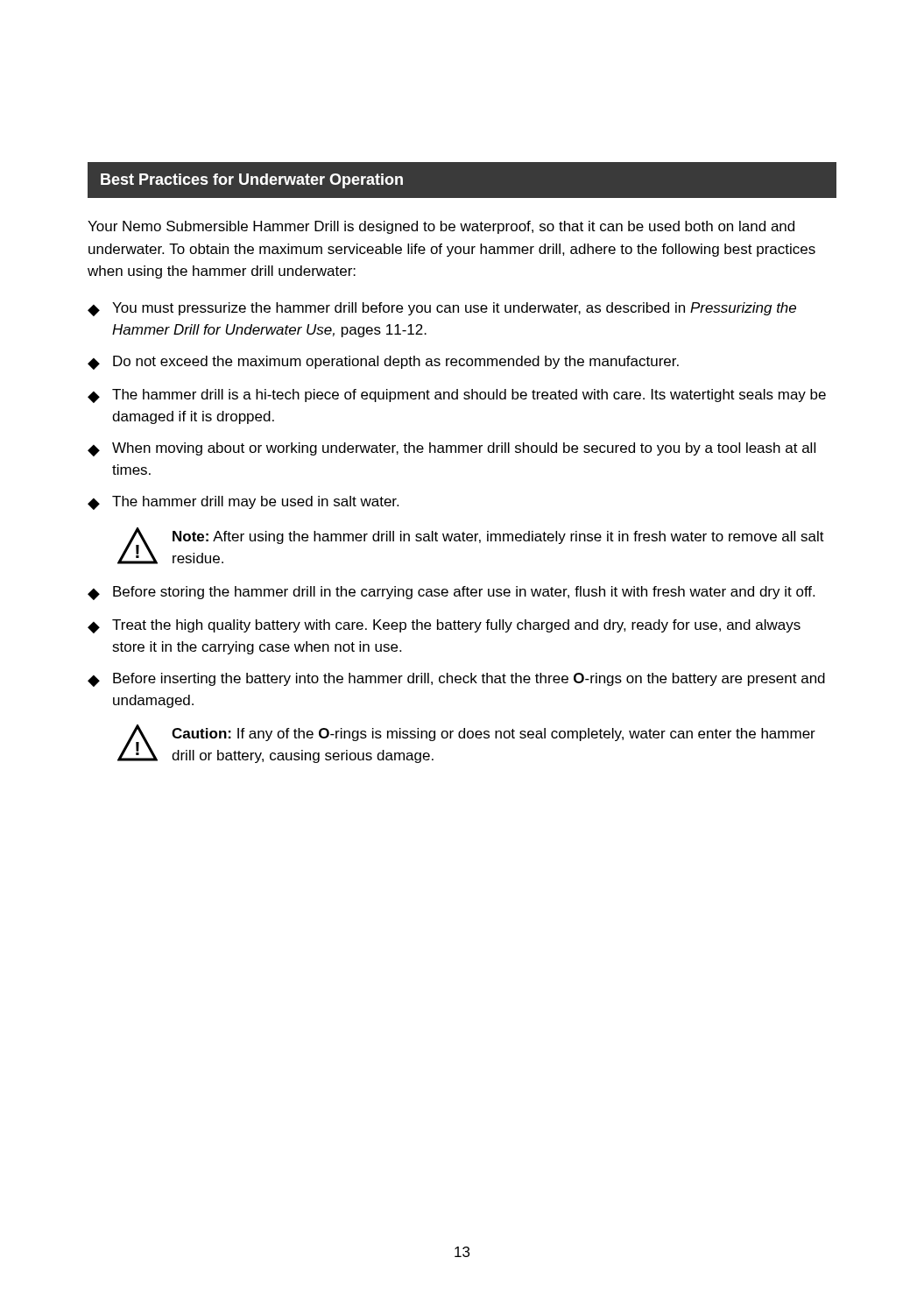Find the list item containing "◆ Before storing the hammer drill in"
Image resolution: width=924 pixels, height=1314 pixels.
462,593
